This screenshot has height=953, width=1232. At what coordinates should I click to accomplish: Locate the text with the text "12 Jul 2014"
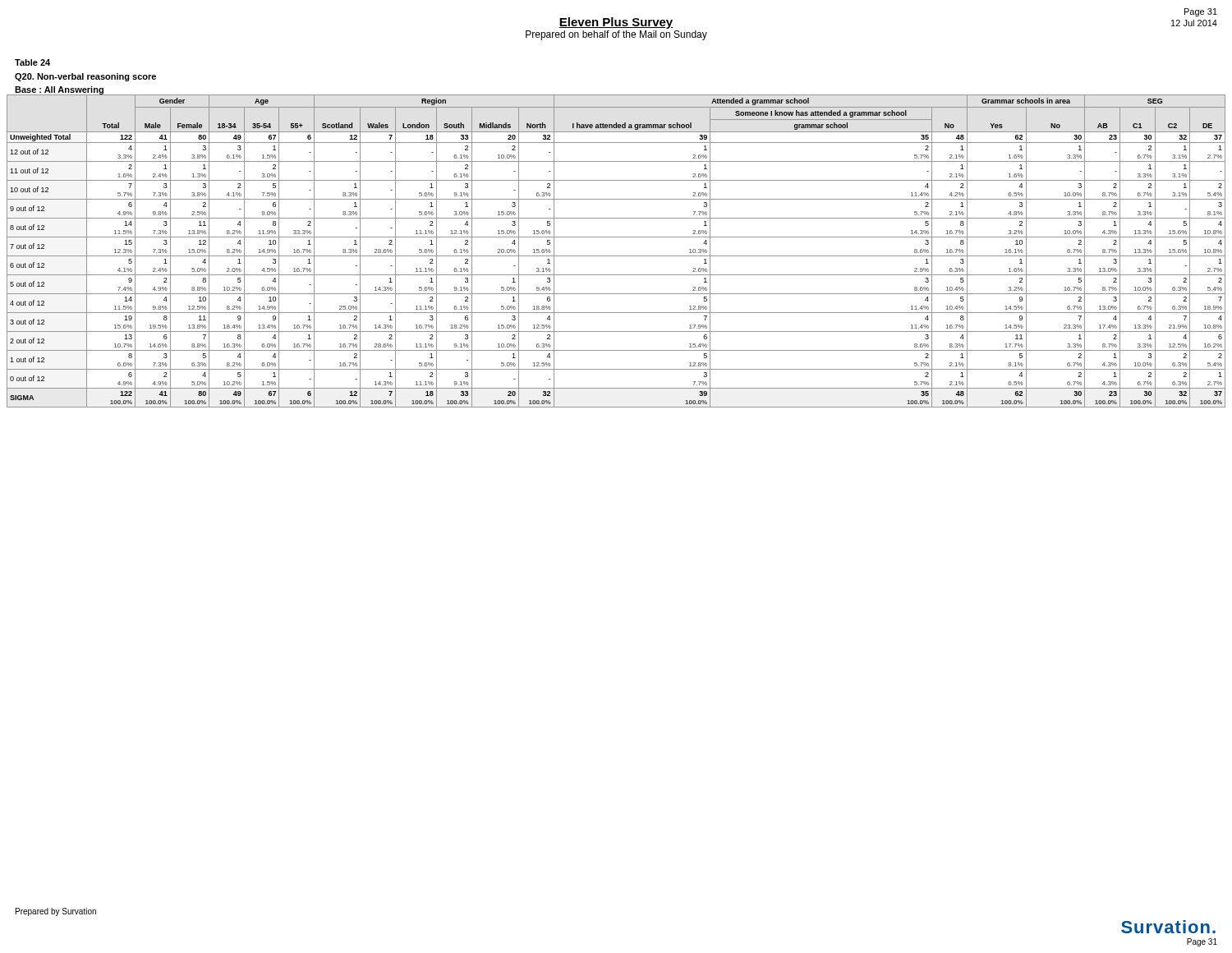[x=1194, y=23]
